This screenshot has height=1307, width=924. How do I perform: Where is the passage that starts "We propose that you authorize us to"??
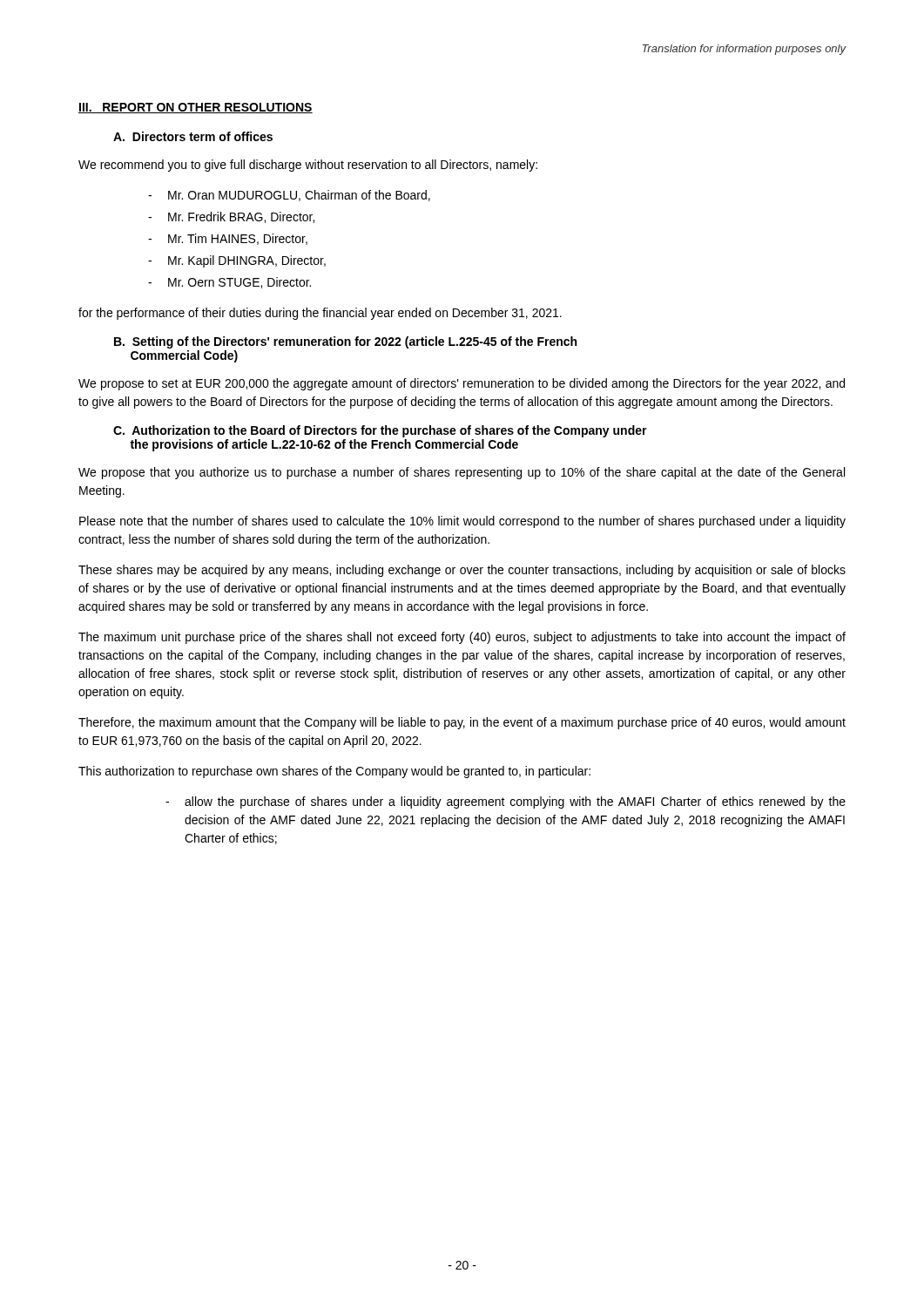pos(462,481)
